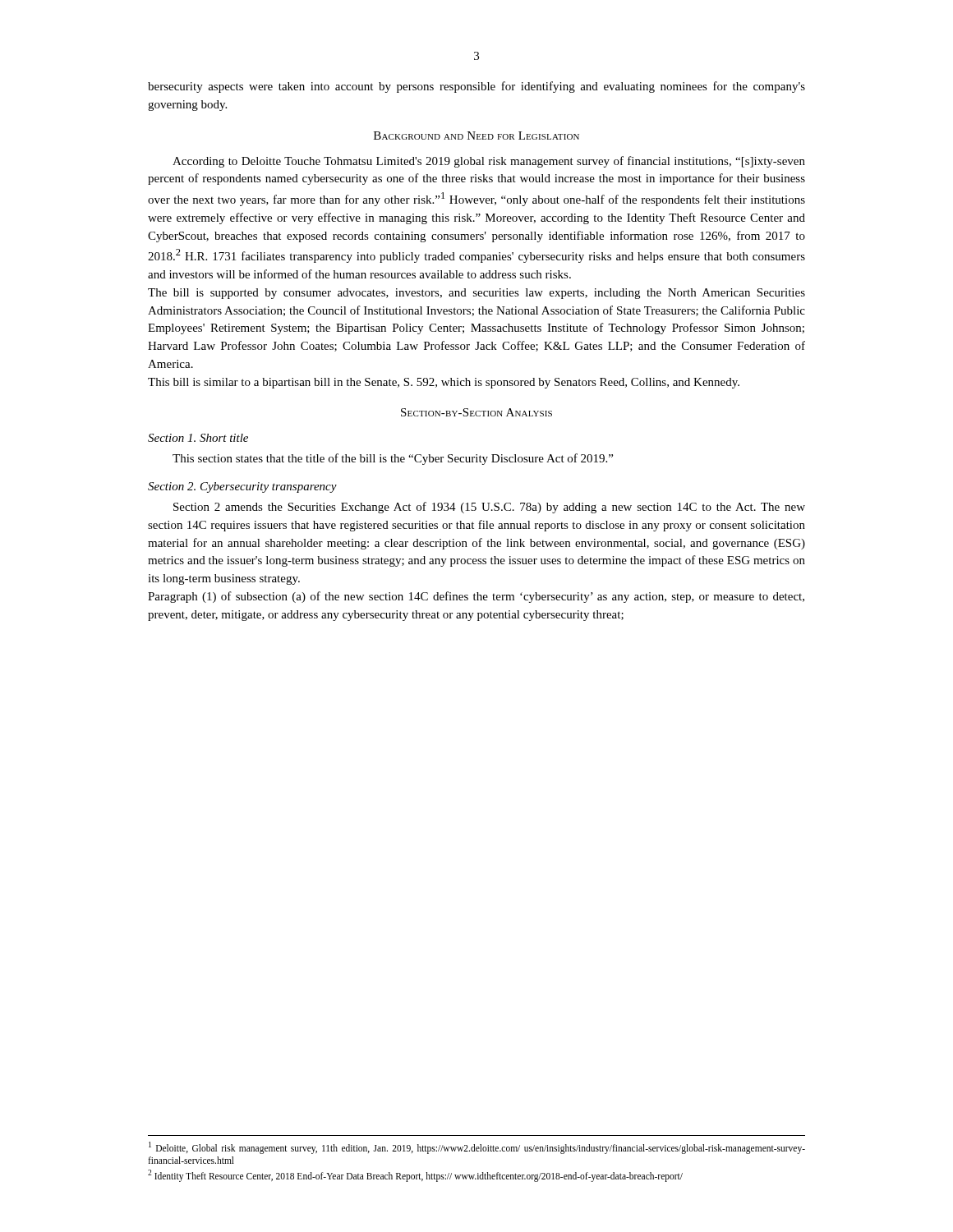953x1232 pixels.
Task: Point to the element starting "Section 2 amends the Securities Exchange"
Action: click(x=476, y=561)
